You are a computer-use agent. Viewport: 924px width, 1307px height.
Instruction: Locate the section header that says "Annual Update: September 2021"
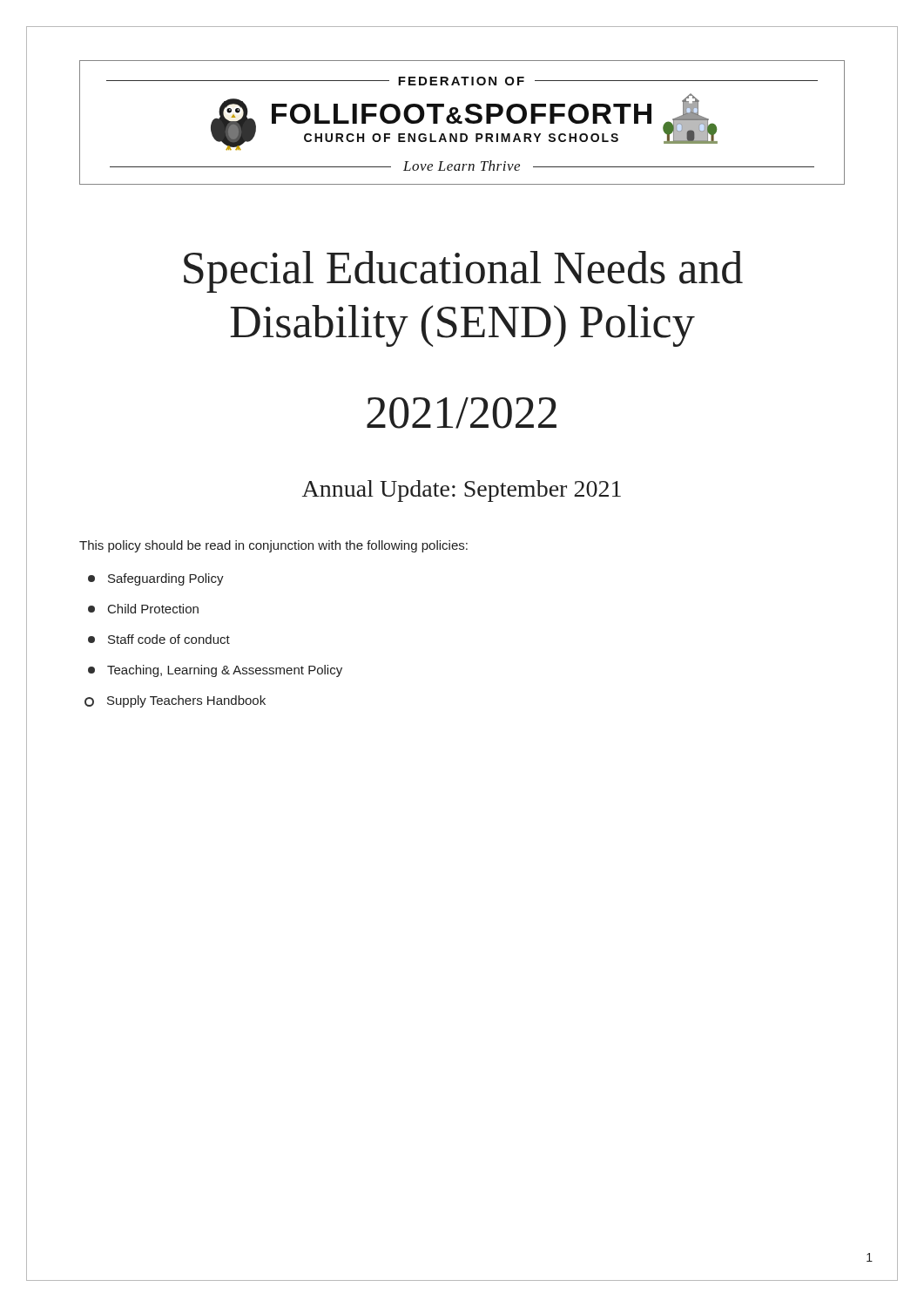pos(462,488)
